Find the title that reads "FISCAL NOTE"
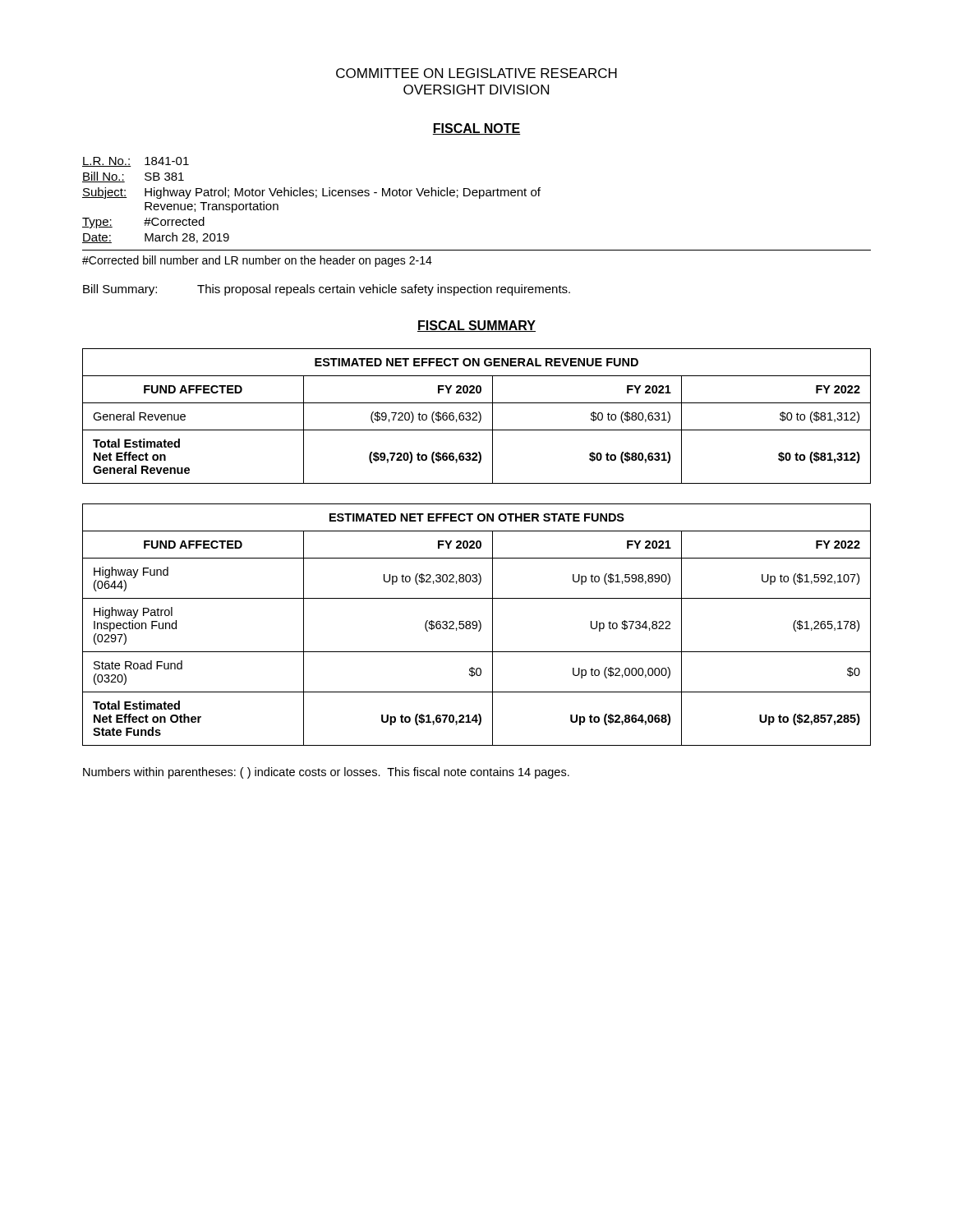The height and width of the screenshot is (1232, 953). [476, 129]
